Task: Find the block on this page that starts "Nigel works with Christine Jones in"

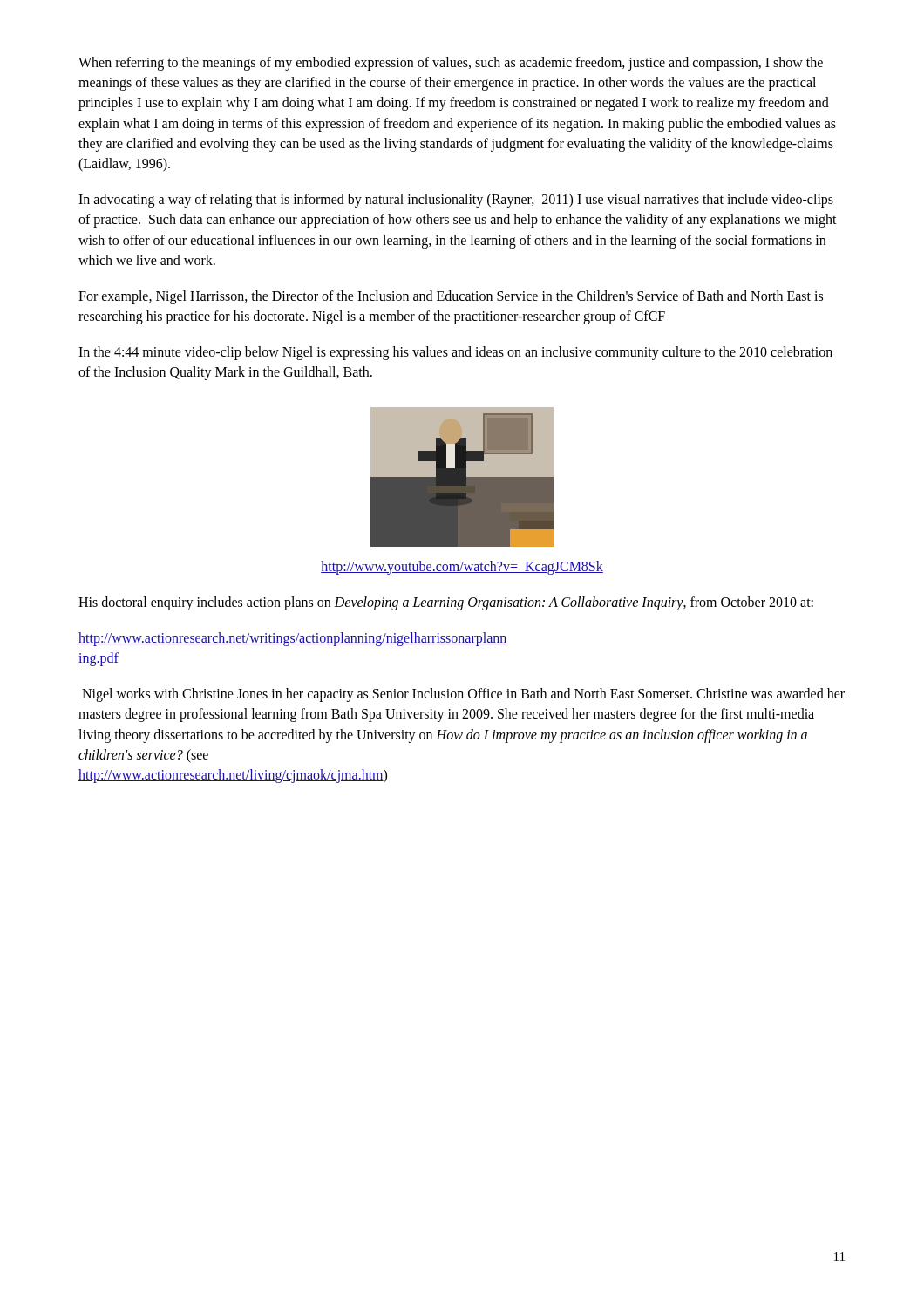Action: point(462,734)
